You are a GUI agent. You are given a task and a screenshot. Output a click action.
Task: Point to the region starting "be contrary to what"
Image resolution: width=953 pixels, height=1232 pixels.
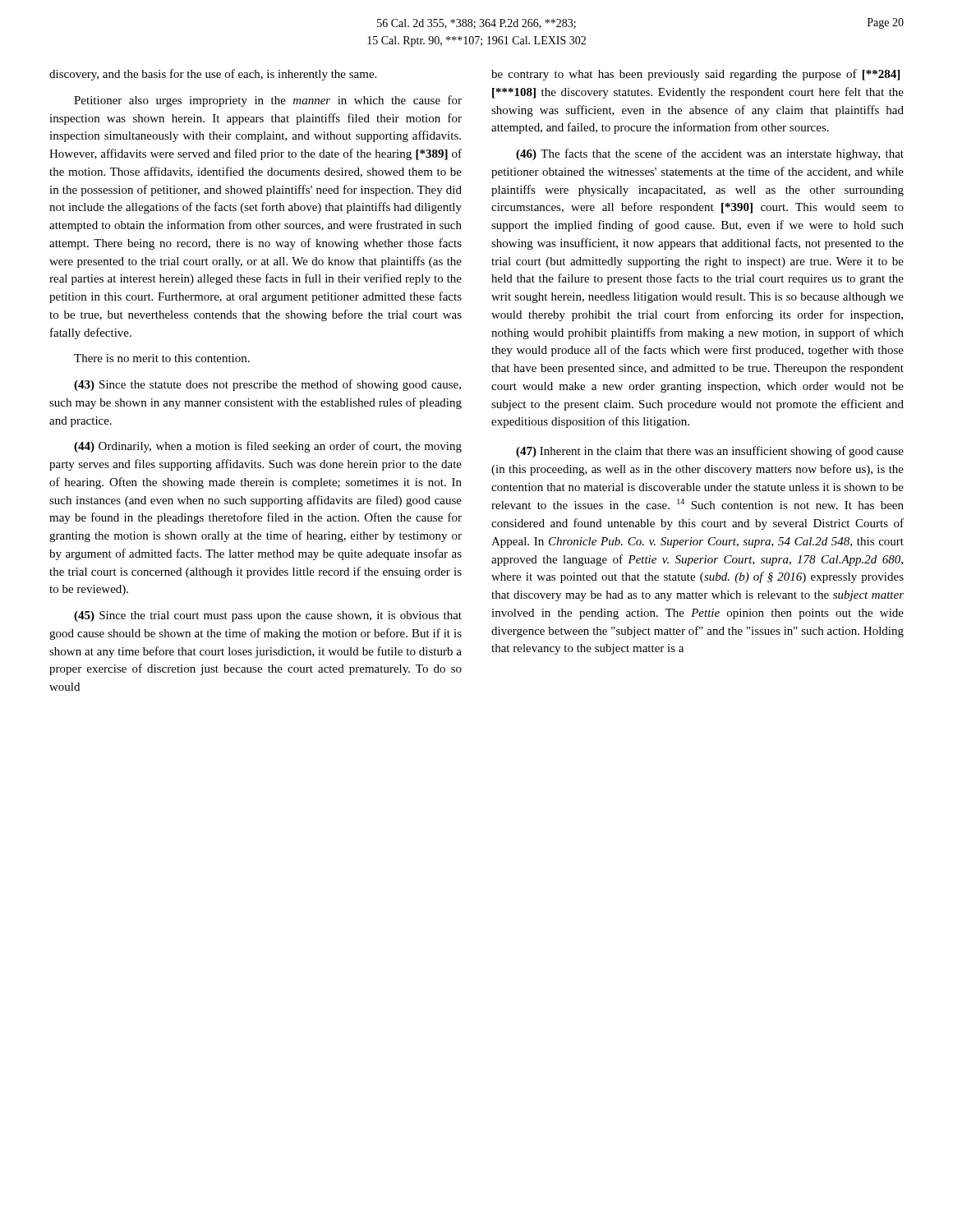pos(698,101)
